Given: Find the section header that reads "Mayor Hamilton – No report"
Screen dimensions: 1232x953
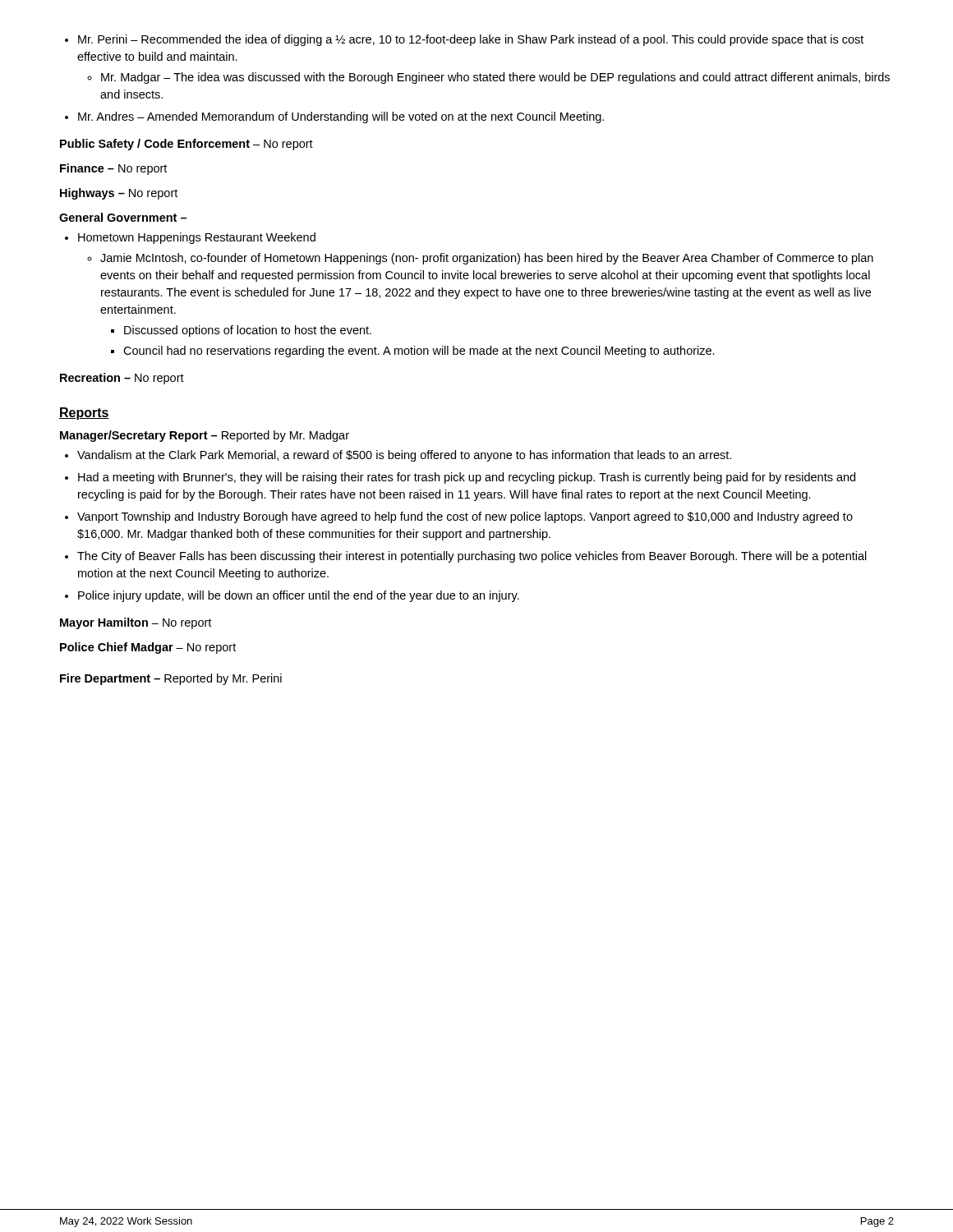Looking at the screenshot, I should pos(135,623).
